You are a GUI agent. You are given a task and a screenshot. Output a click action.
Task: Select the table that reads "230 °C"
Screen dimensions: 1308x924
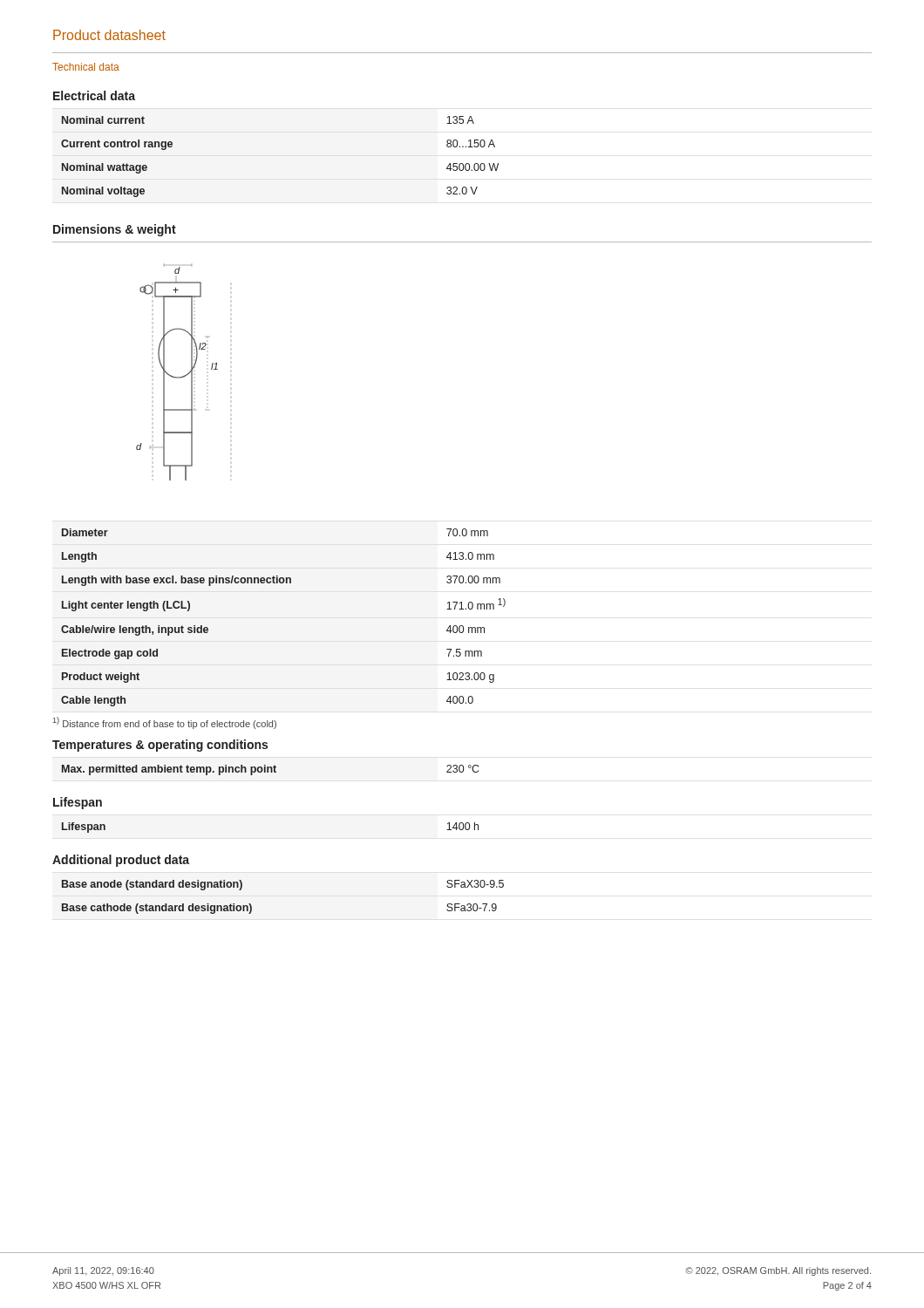(x=462, y=769)
